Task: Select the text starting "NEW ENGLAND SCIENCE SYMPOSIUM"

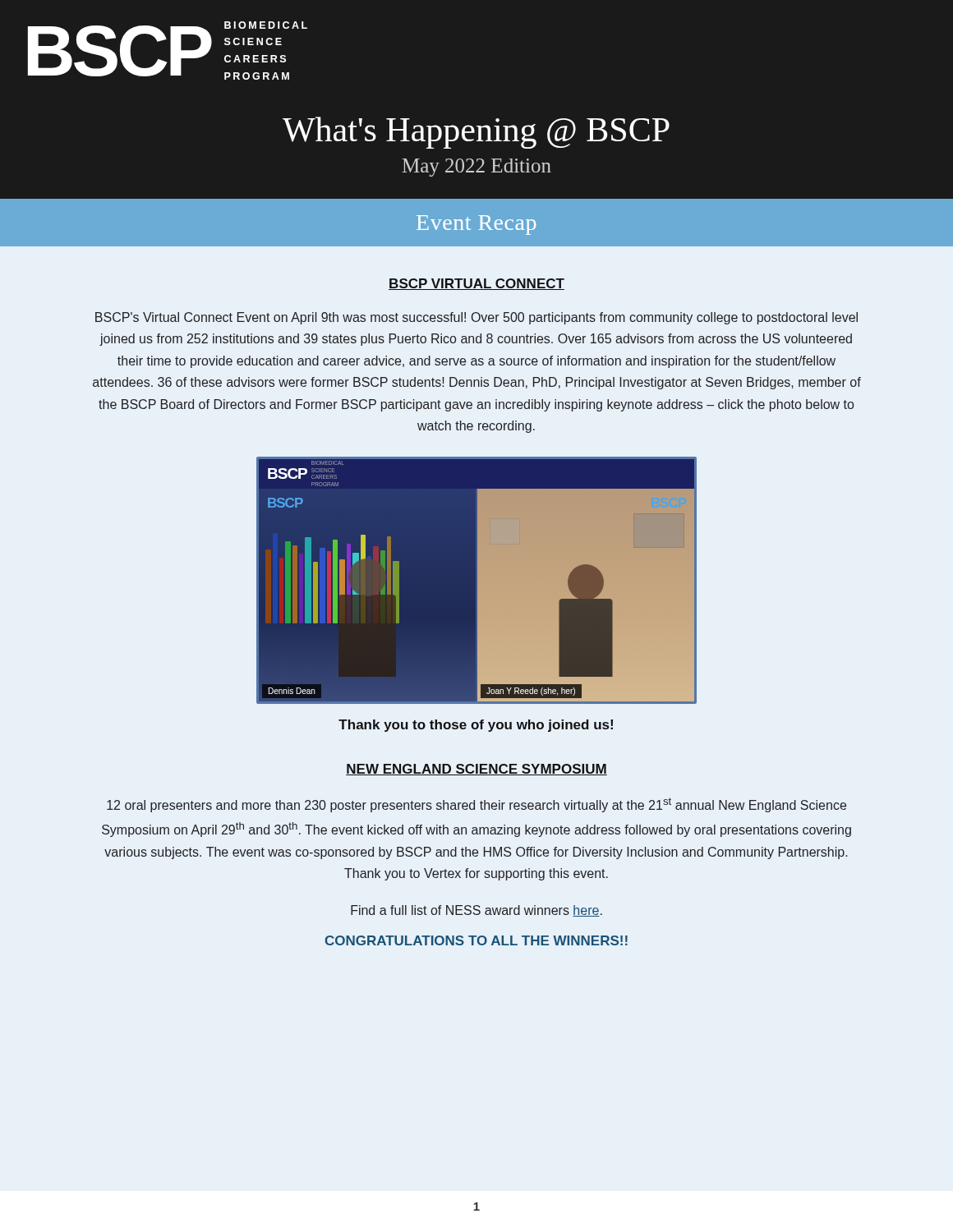Action: 476,769
